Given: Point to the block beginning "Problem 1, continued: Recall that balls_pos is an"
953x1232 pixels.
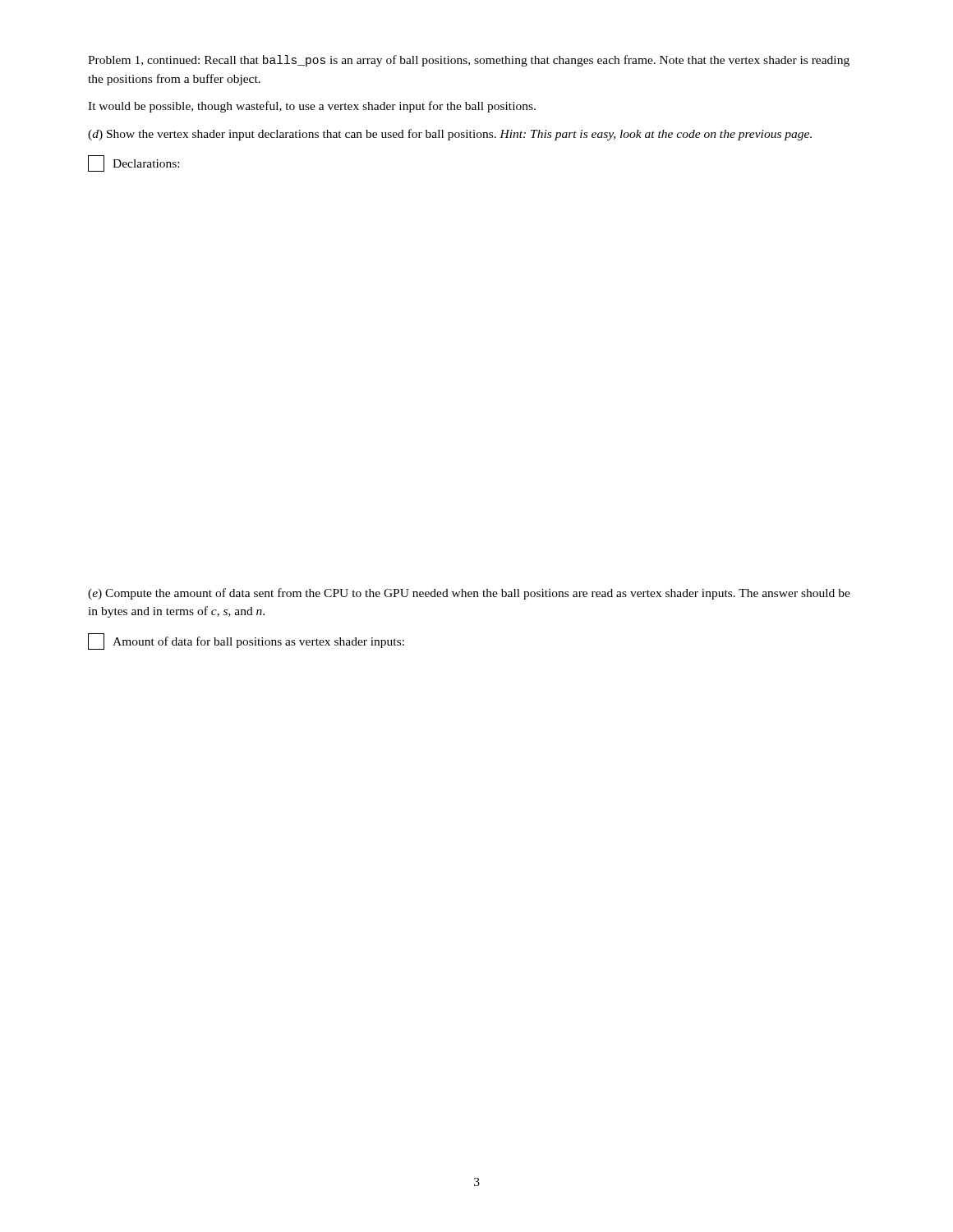Looking at the screenshot, I should click(469, 69).
